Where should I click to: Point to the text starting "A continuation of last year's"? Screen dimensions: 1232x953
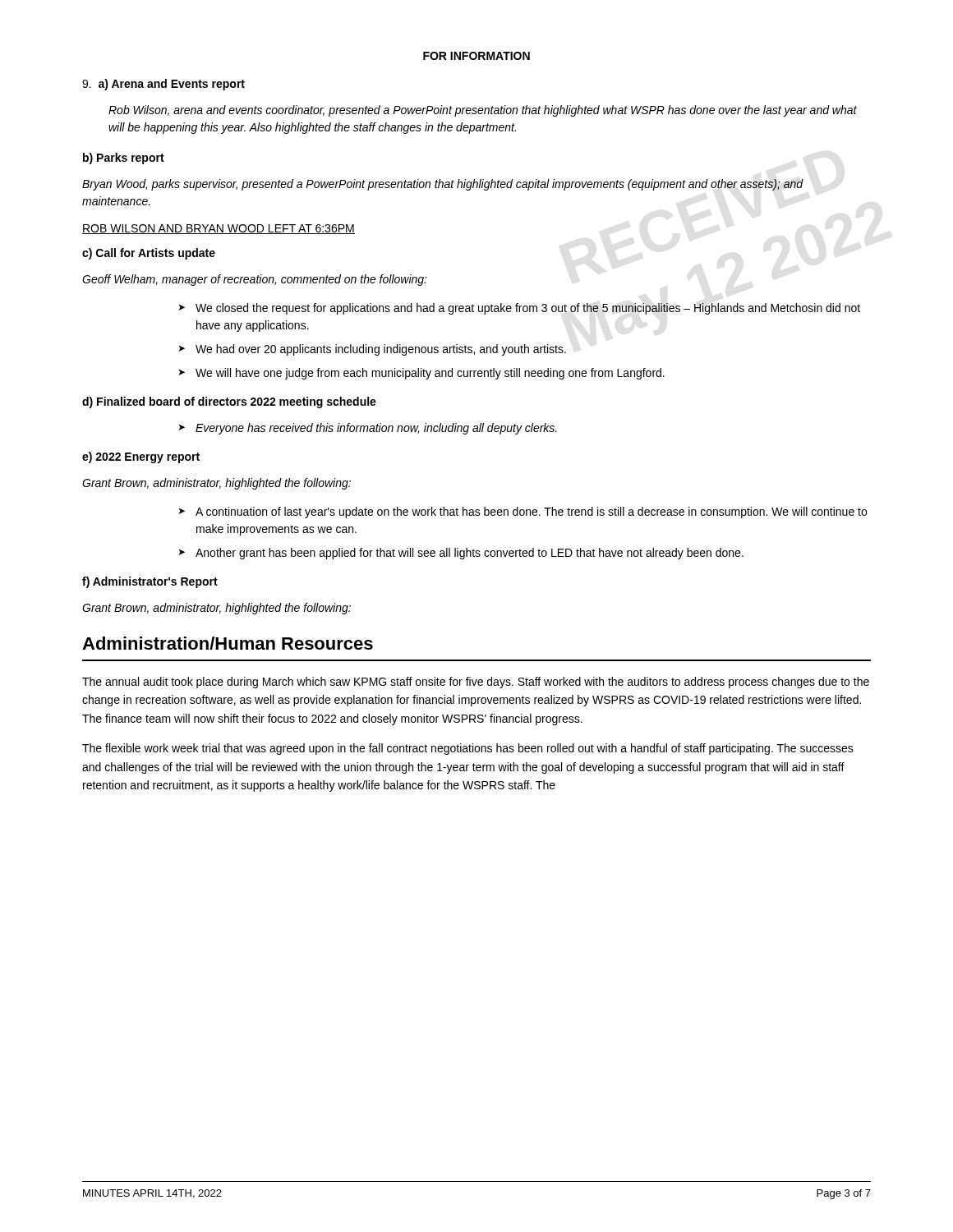531,520
